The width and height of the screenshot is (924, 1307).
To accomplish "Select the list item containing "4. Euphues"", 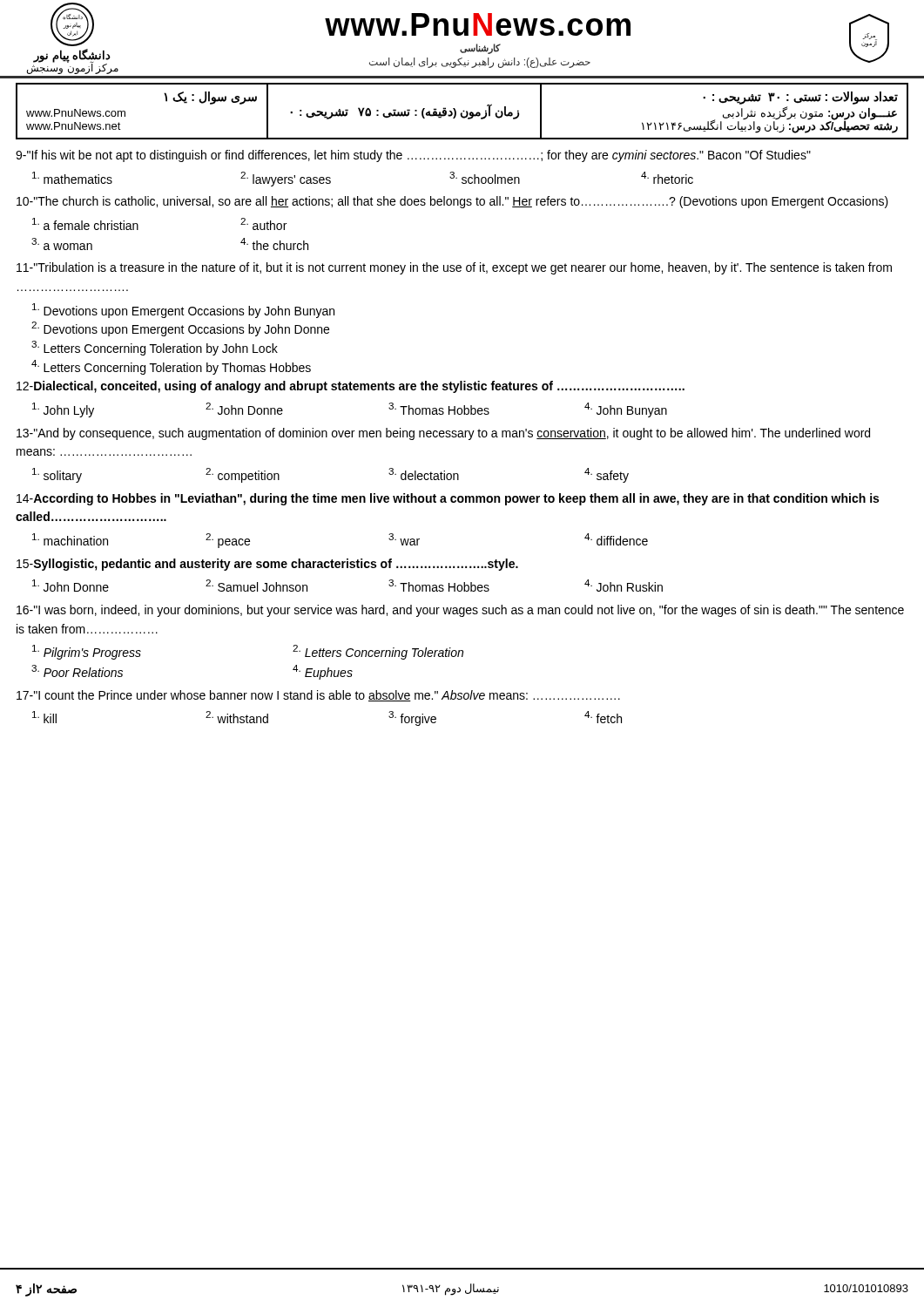I will (x=323, y=671).
